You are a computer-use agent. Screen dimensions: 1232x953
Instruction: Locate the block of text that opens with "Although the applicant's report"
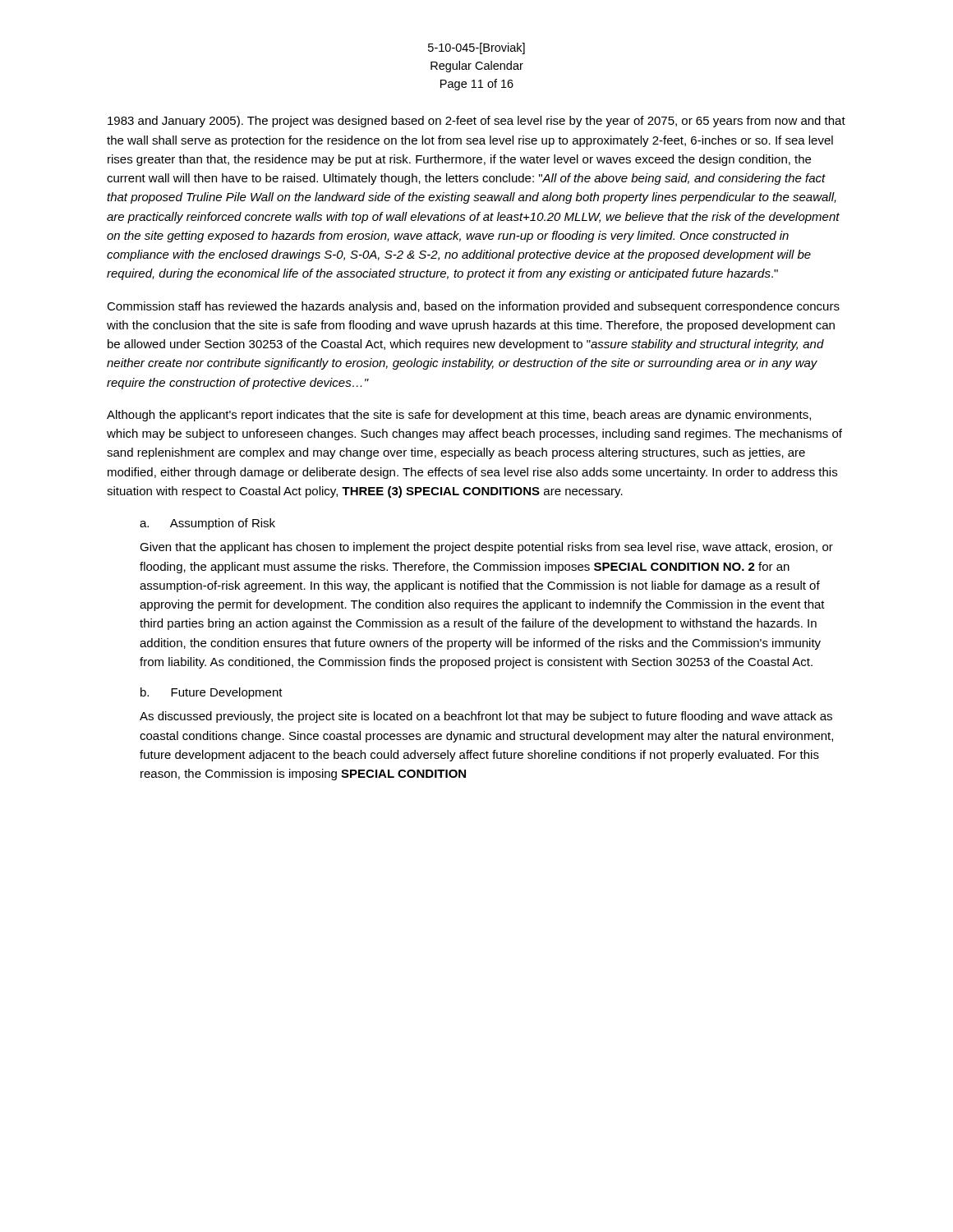pos(474,452)
